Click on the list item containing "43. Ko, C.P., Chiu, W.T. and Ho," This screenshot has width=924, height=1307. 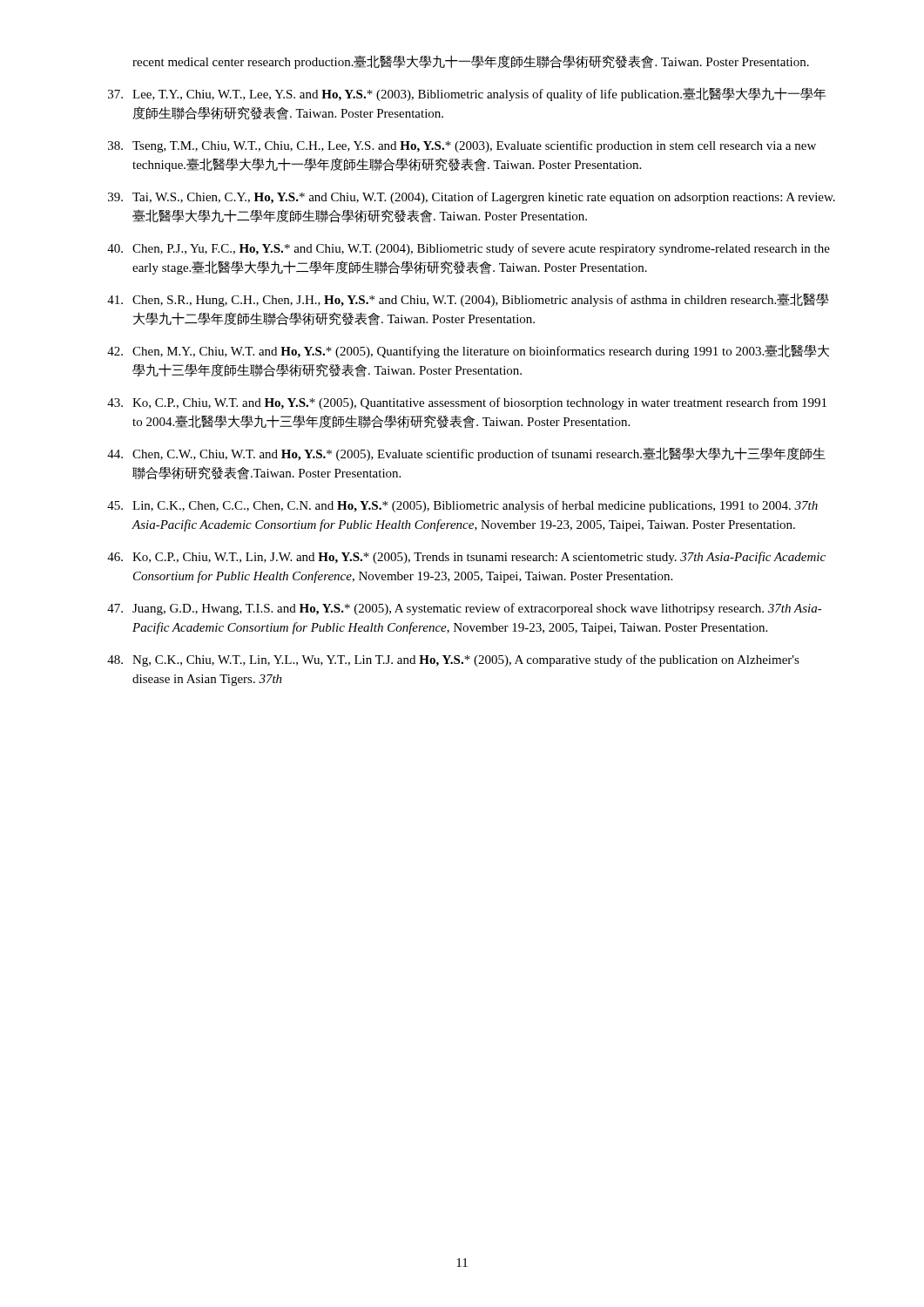tap(462, 412)
